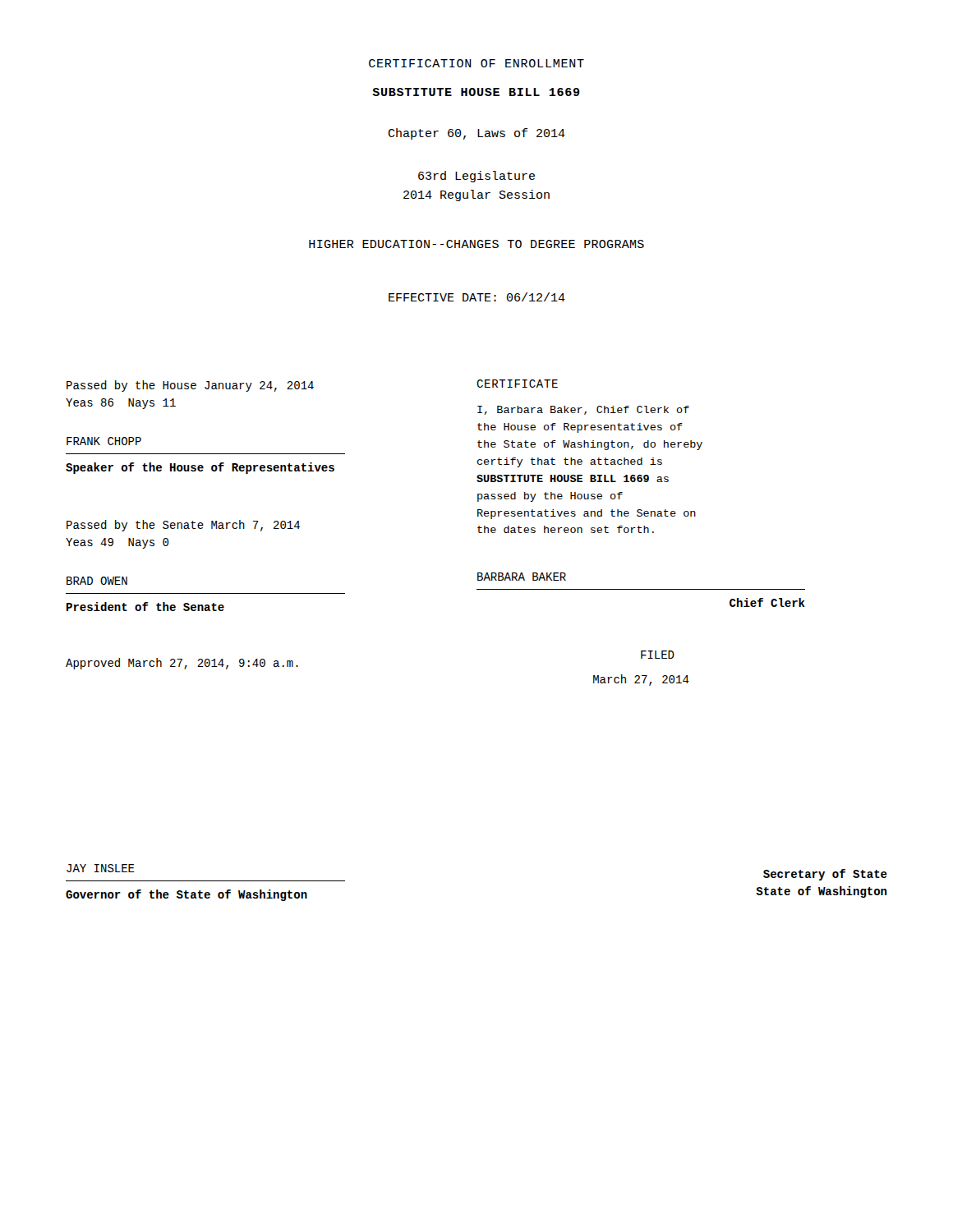Click the passage that begins "Governor of the"
Viewport: 953px width, 1232px height.
pyautogui.click(x=187, y=895)
